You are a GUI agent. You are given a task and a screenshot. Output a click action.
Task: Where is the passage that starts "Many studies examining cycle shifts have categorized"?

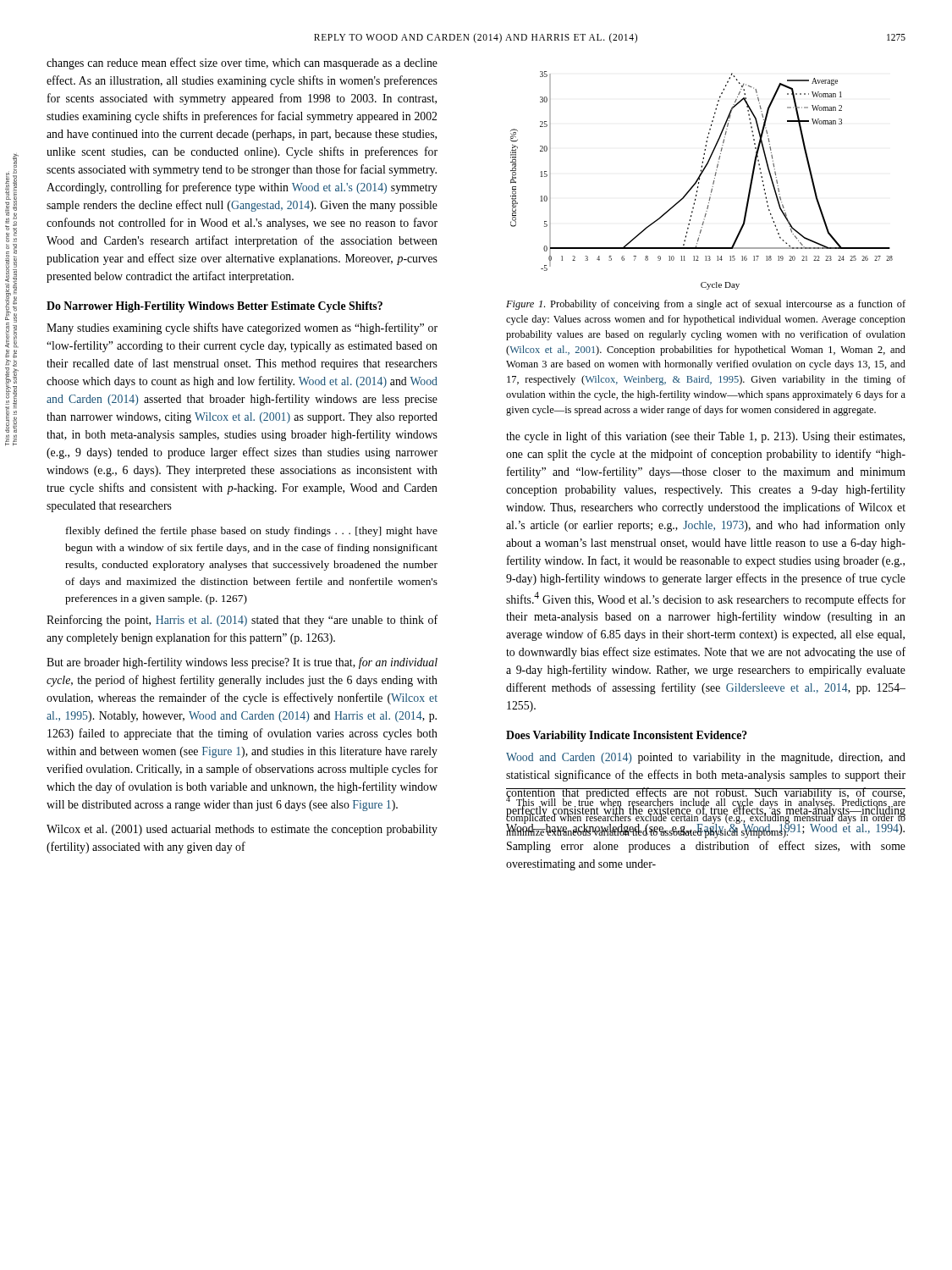tap(242, 418)
